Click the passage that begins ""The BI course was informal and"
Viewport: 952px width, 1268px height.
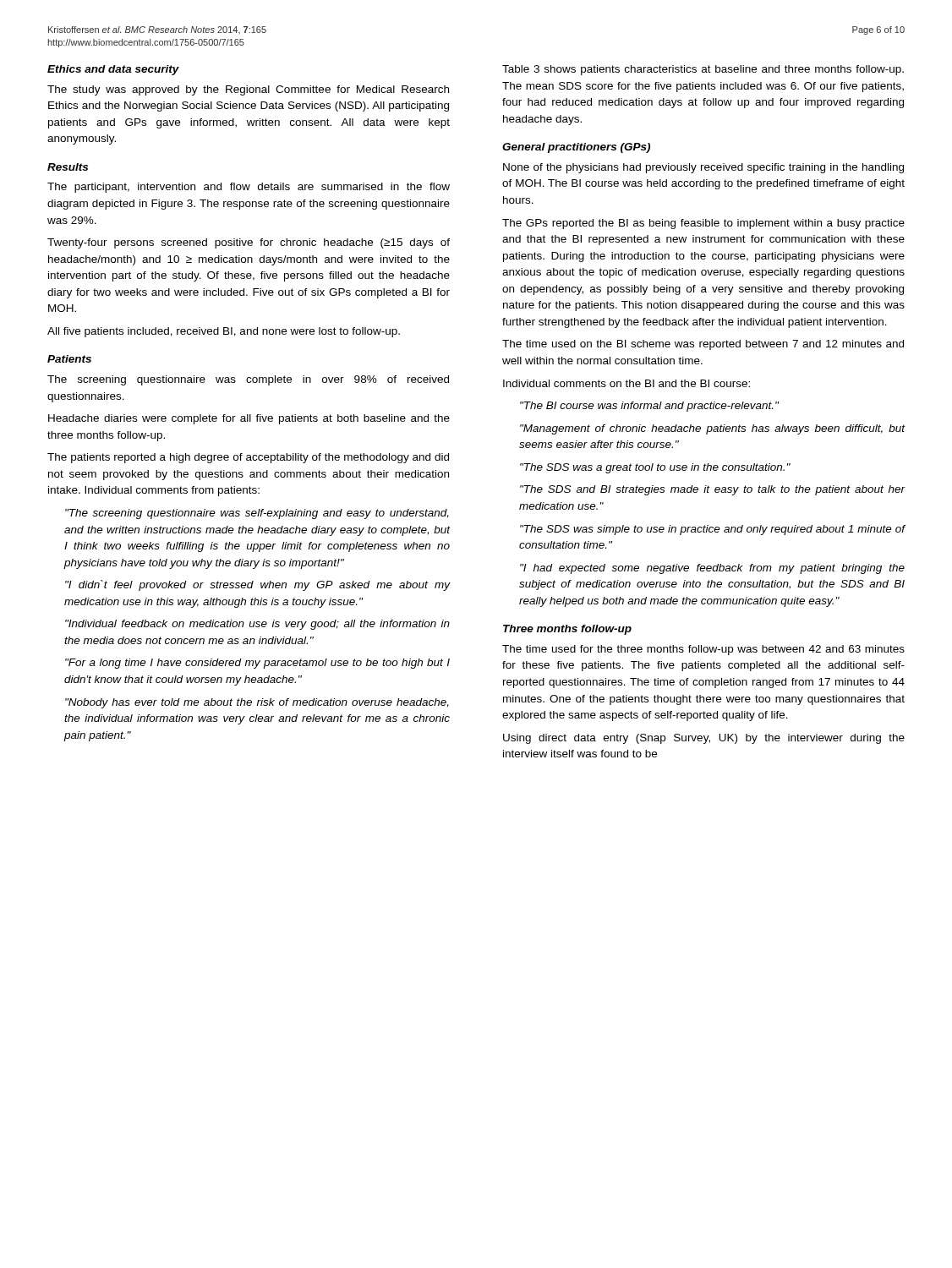[x=712, y=406]
